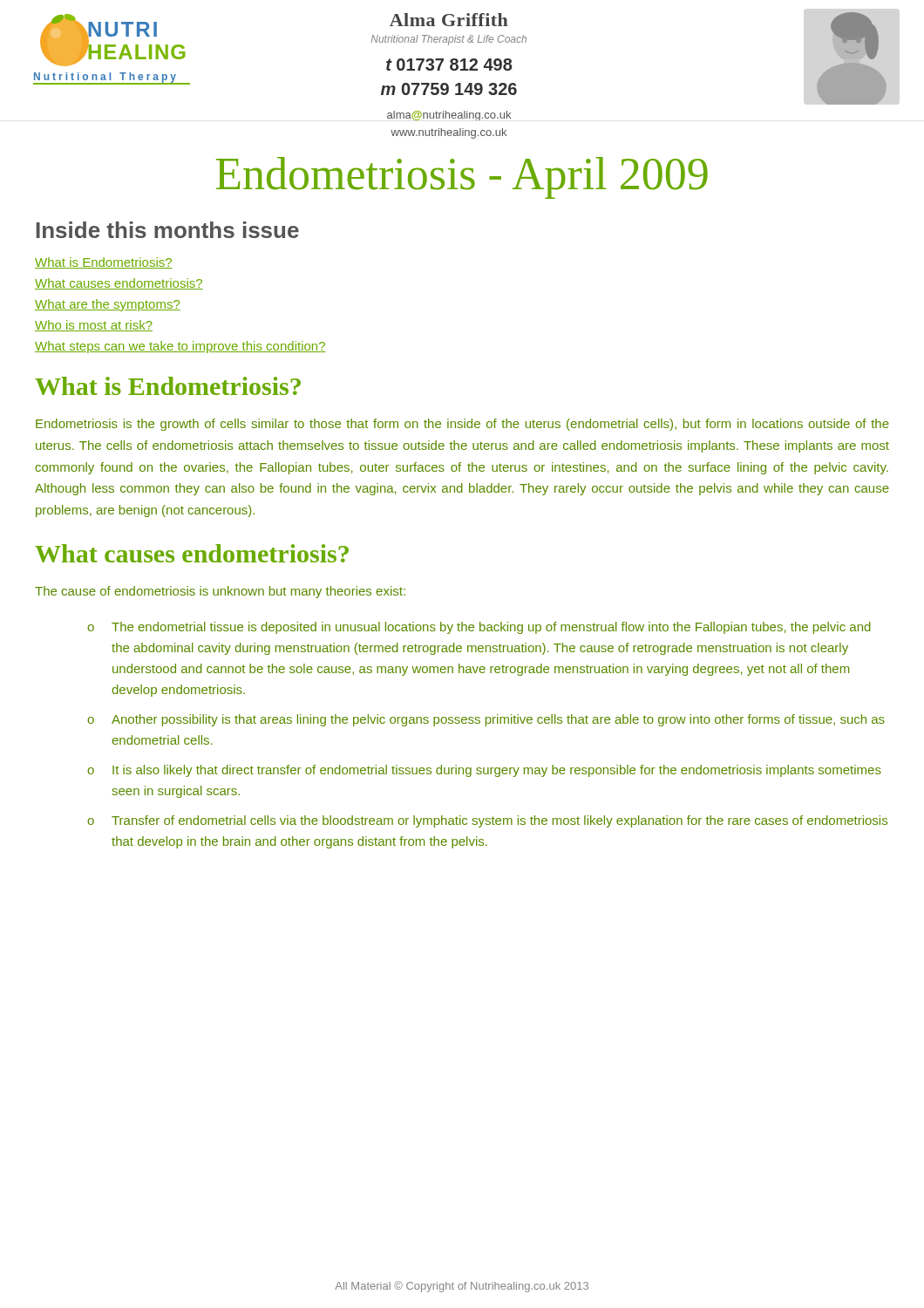Locate the region starting "o Another possibility is that areas lining the"
This screenshot has width=924, height=1308.
488,729
